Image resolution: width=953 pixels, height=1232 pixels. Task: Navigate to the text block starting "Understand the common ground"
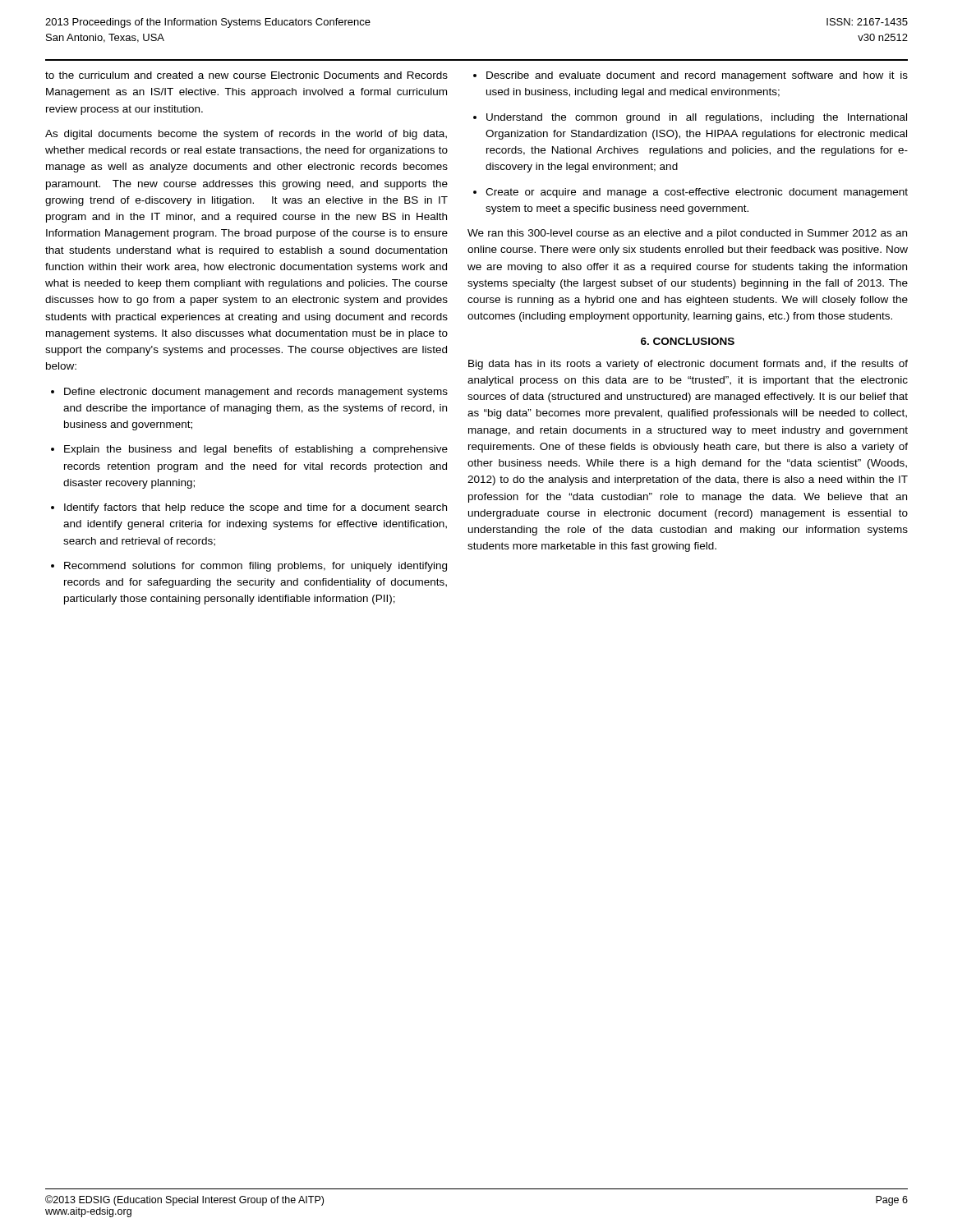697,142
